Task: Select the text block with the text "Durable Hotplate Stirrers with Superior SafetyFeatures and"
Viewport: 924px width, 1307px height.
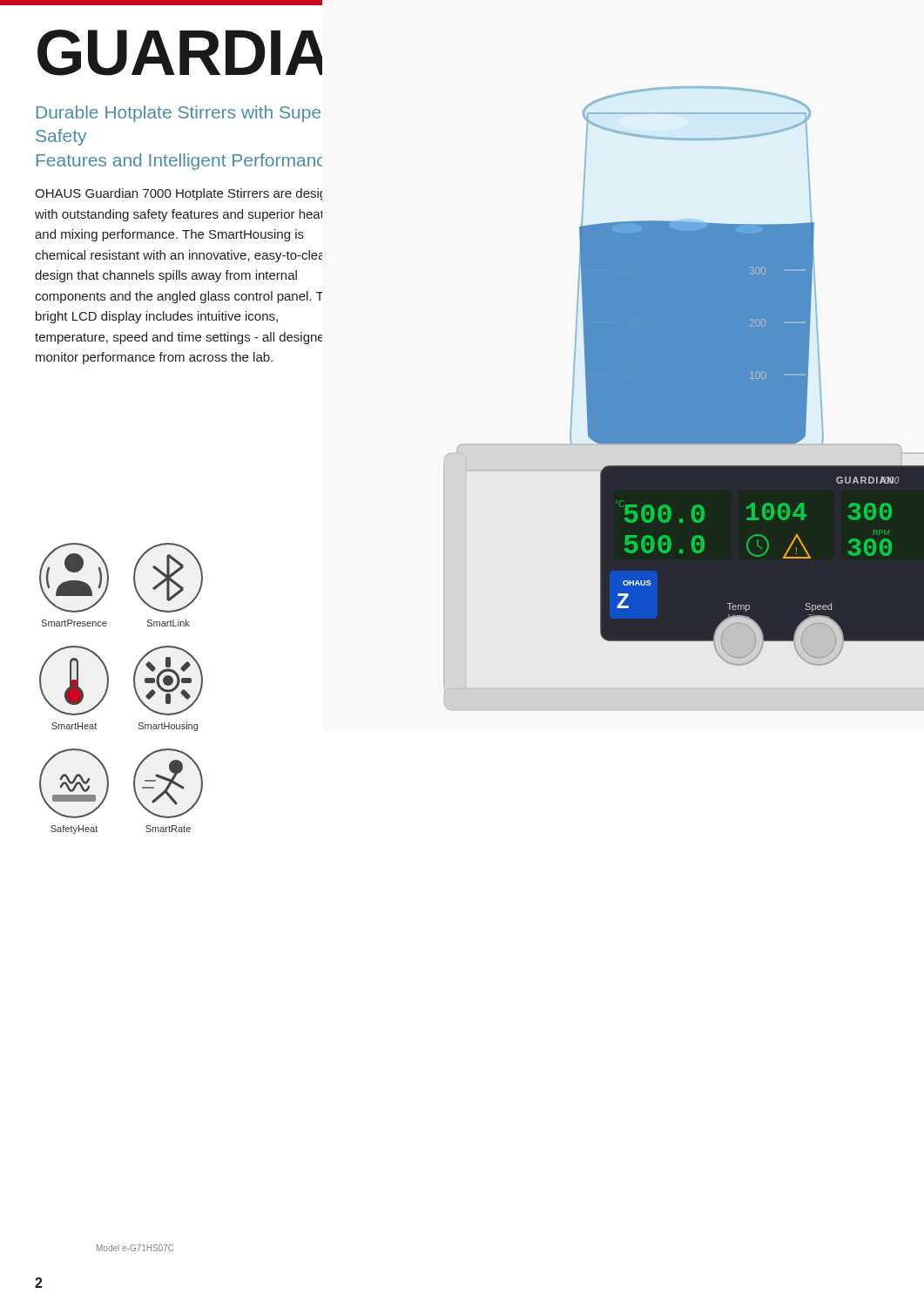Action: 179,114
